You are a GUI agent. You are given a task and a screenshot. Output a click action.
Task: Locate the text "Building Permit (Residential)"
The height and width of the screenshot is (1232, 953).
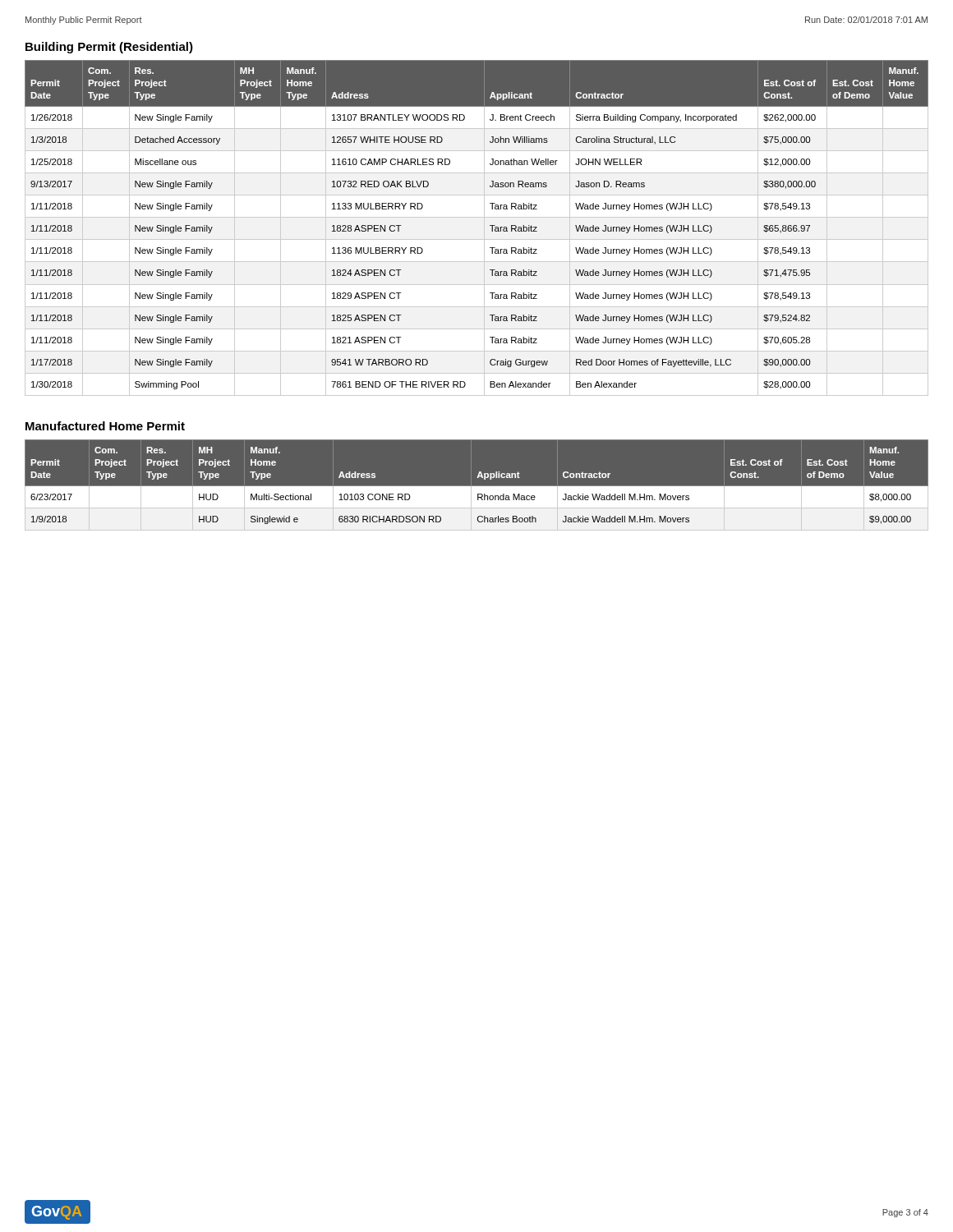(x=109, y=46)
